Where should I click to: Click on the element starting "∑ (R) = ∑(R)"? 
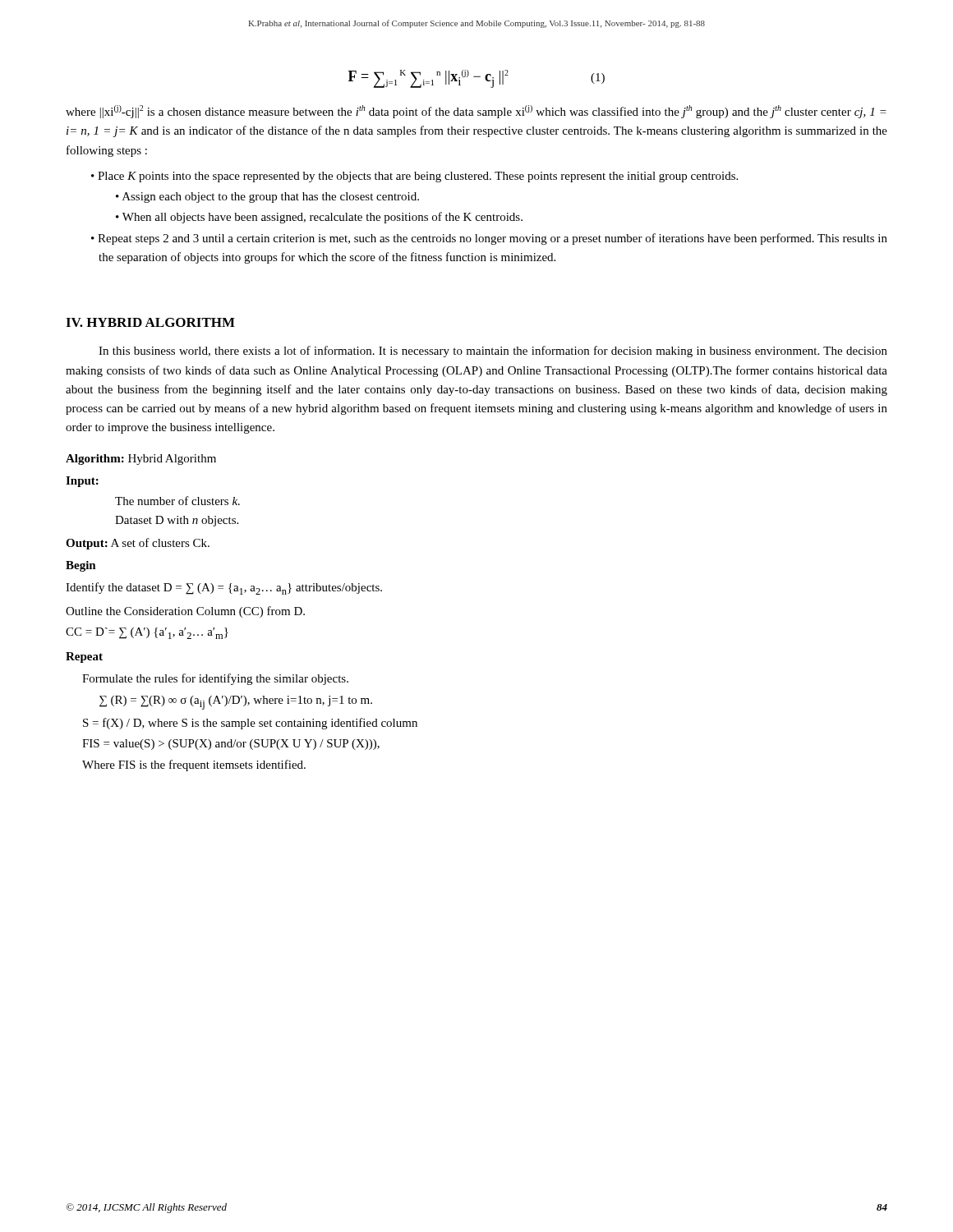(x=236, y=701)
